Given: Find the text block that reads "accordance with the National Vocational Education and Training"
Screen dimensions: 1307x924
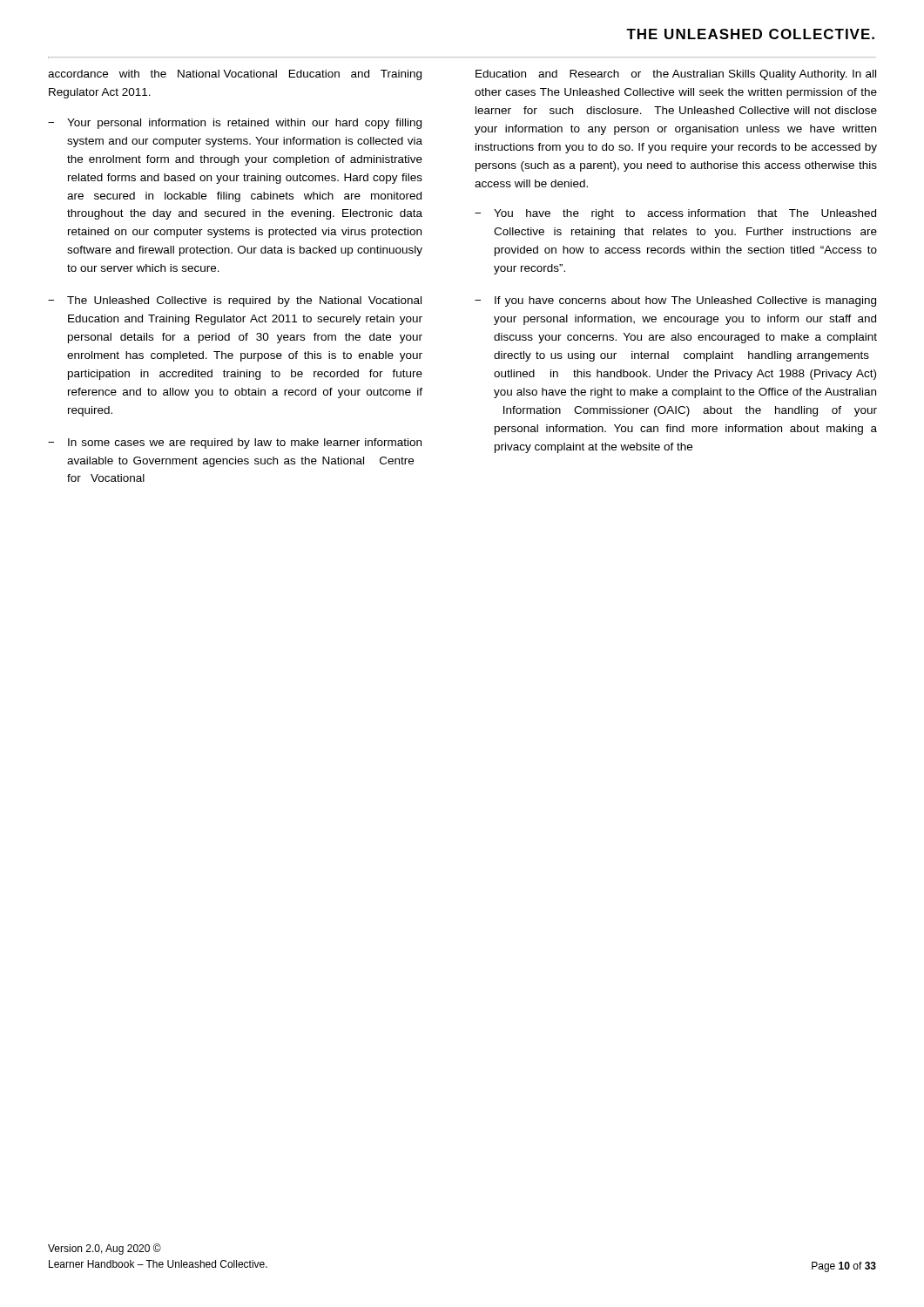Looking at the screenshot, I should [235, 83].
